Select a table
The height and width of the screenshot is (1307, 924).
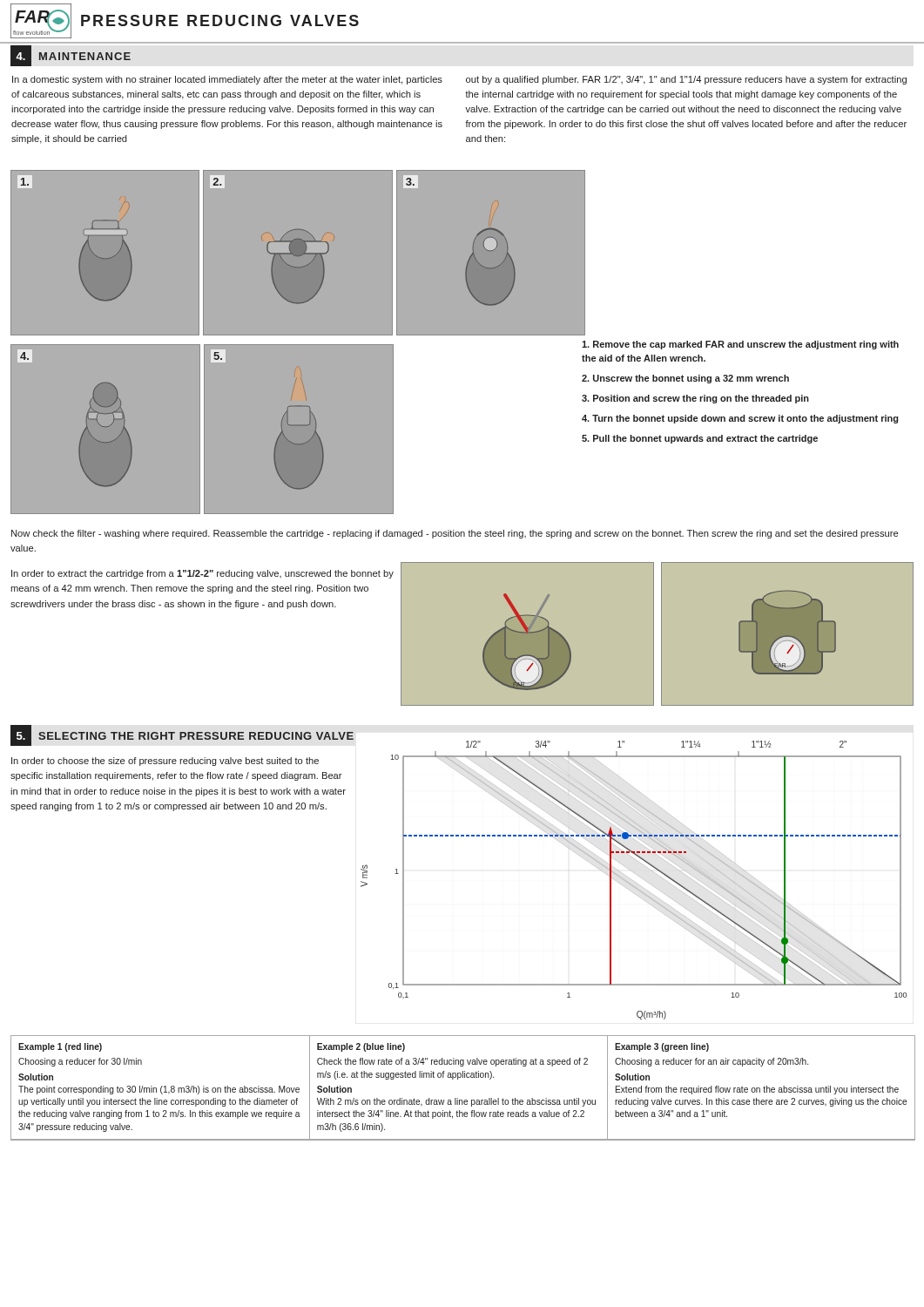coord(463,1088)
